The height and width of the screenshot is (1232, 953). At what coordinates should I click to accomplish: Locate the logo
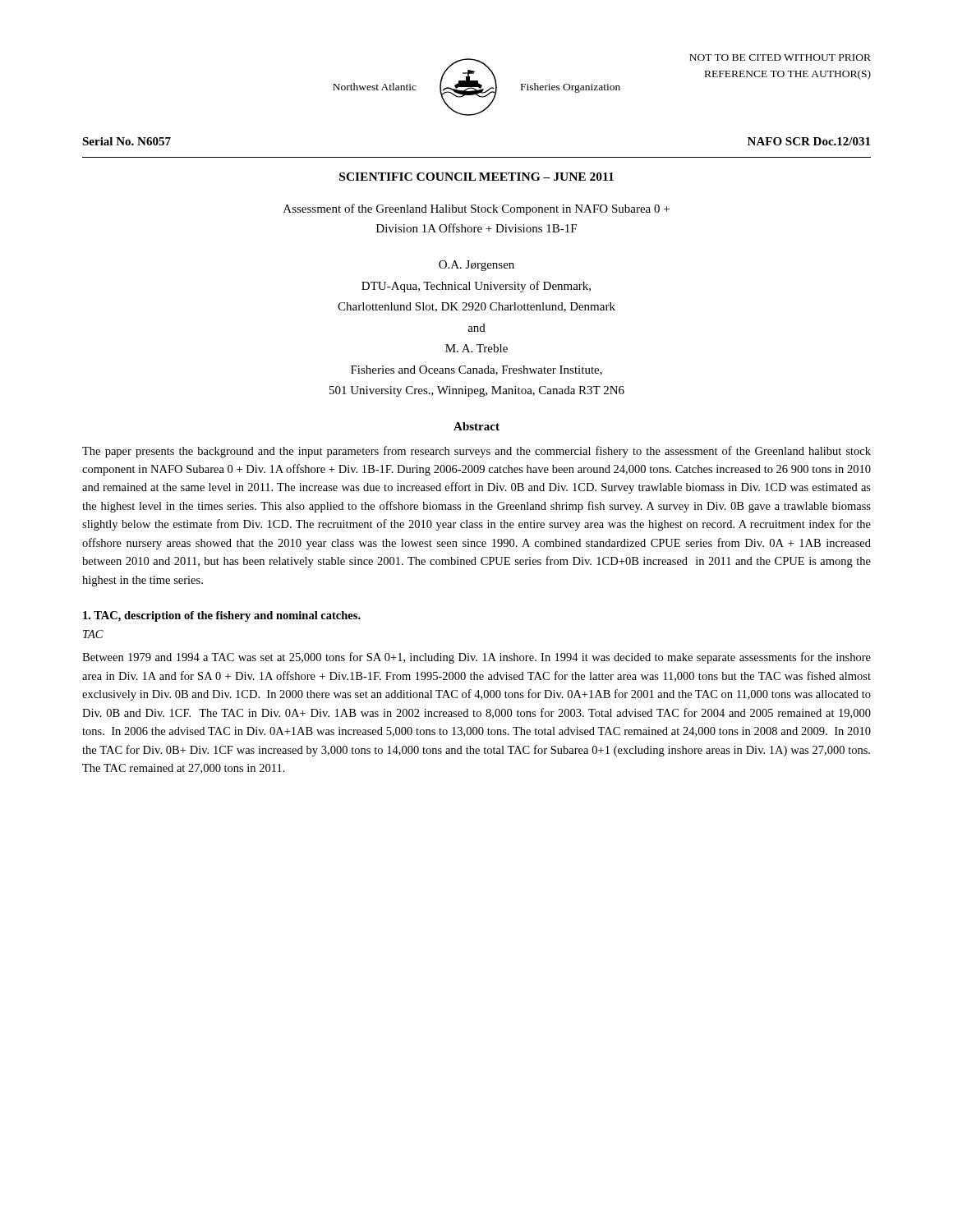(468, 87)
